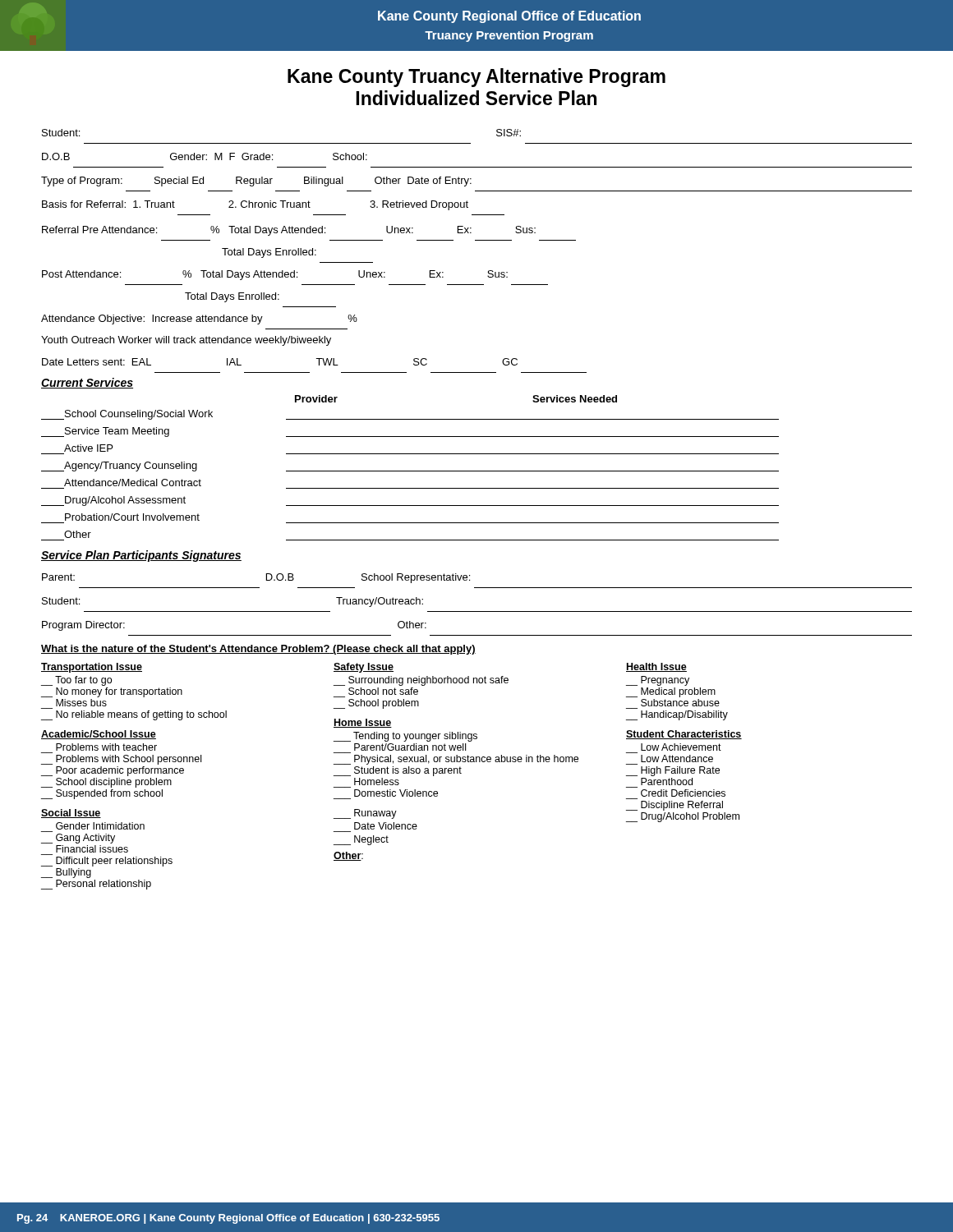Navigate to the passage starting "___ Runaway ___ Date Violence ___ Neglect"
This screenshot has height=1232, width=953.
[365, 814]
